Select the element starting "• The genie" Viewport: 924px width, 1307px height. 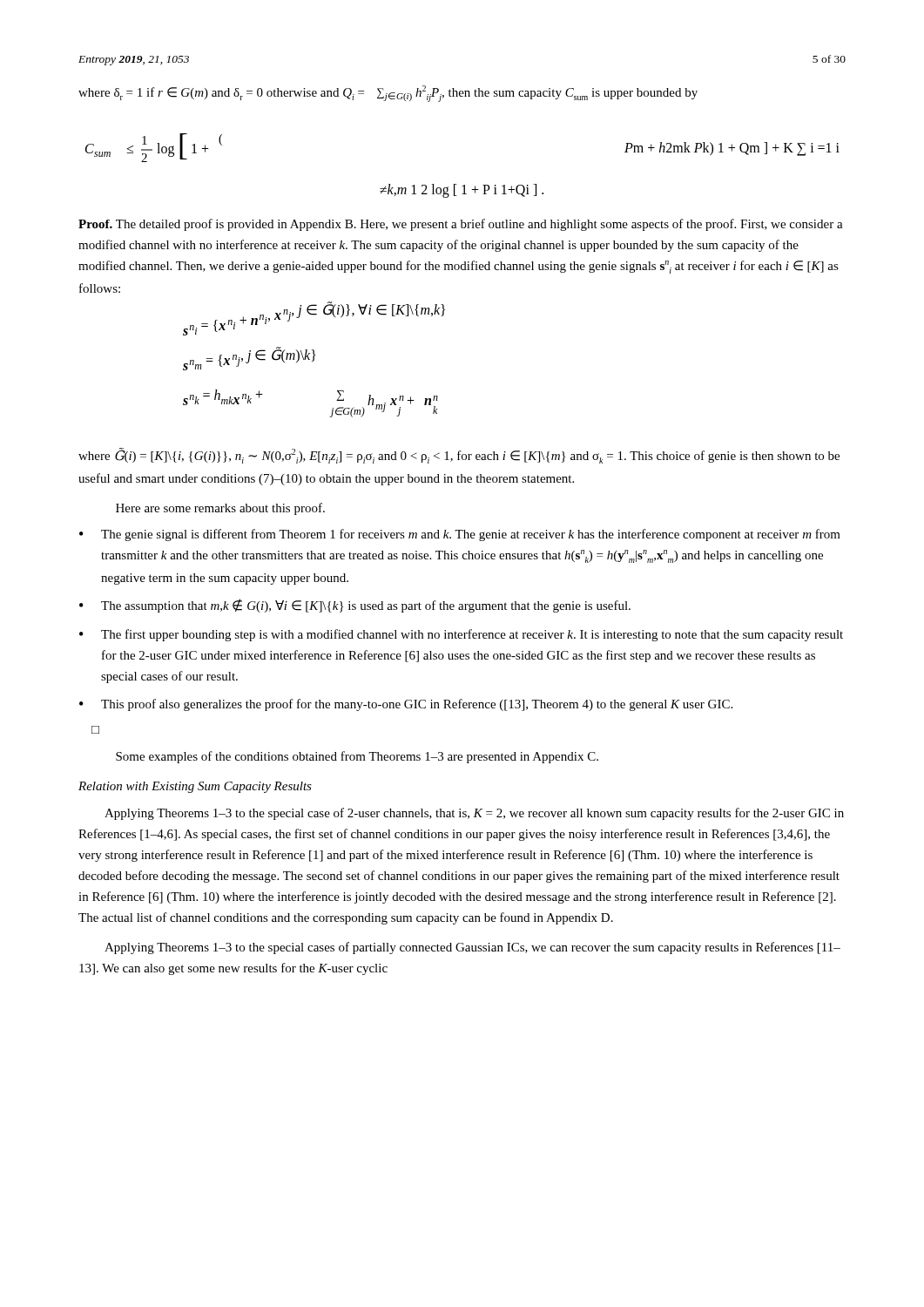[x=462, y=555]
